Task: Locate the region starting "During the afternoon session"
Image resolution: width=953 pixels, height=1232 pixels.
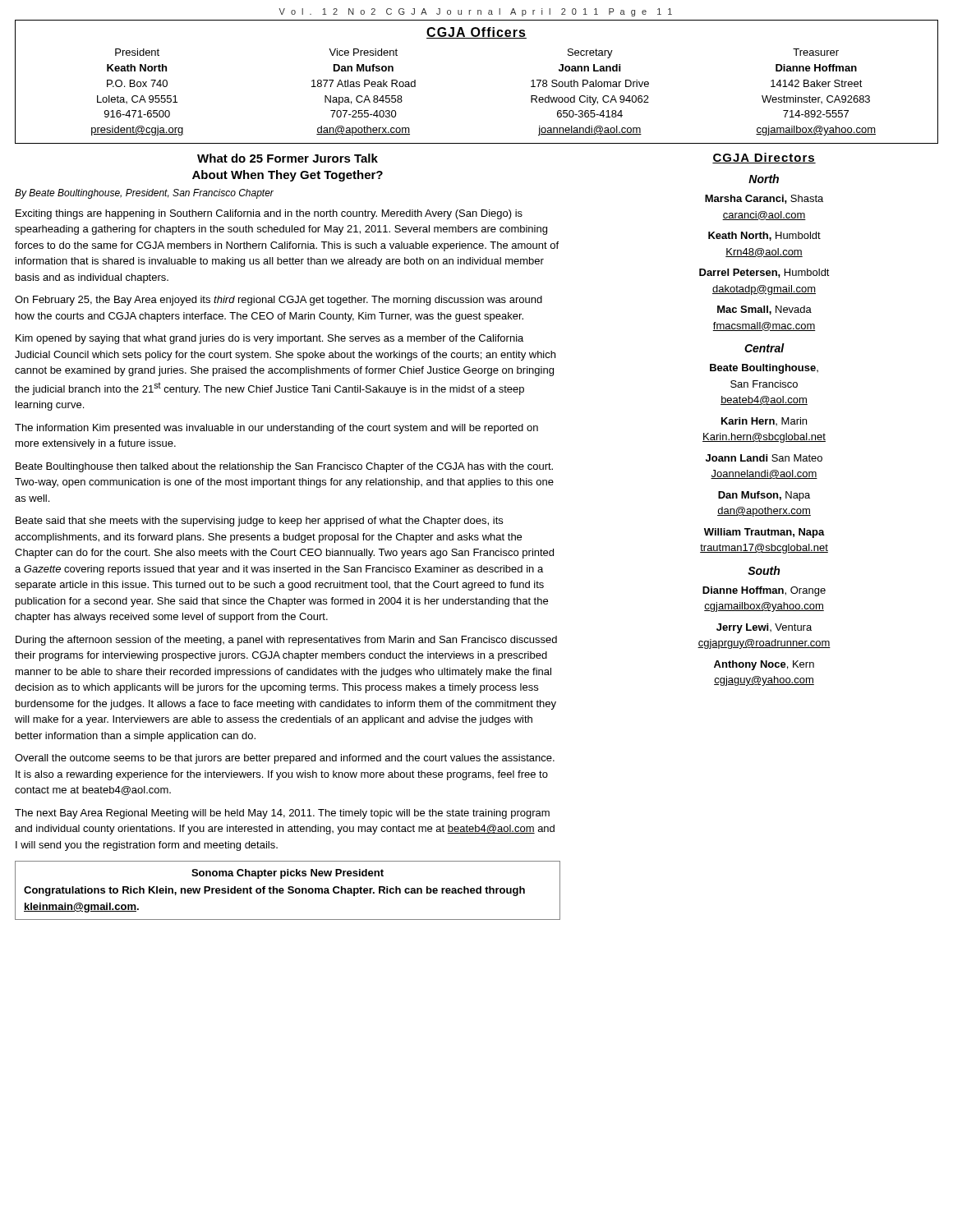Action: (x=288, y=688)
